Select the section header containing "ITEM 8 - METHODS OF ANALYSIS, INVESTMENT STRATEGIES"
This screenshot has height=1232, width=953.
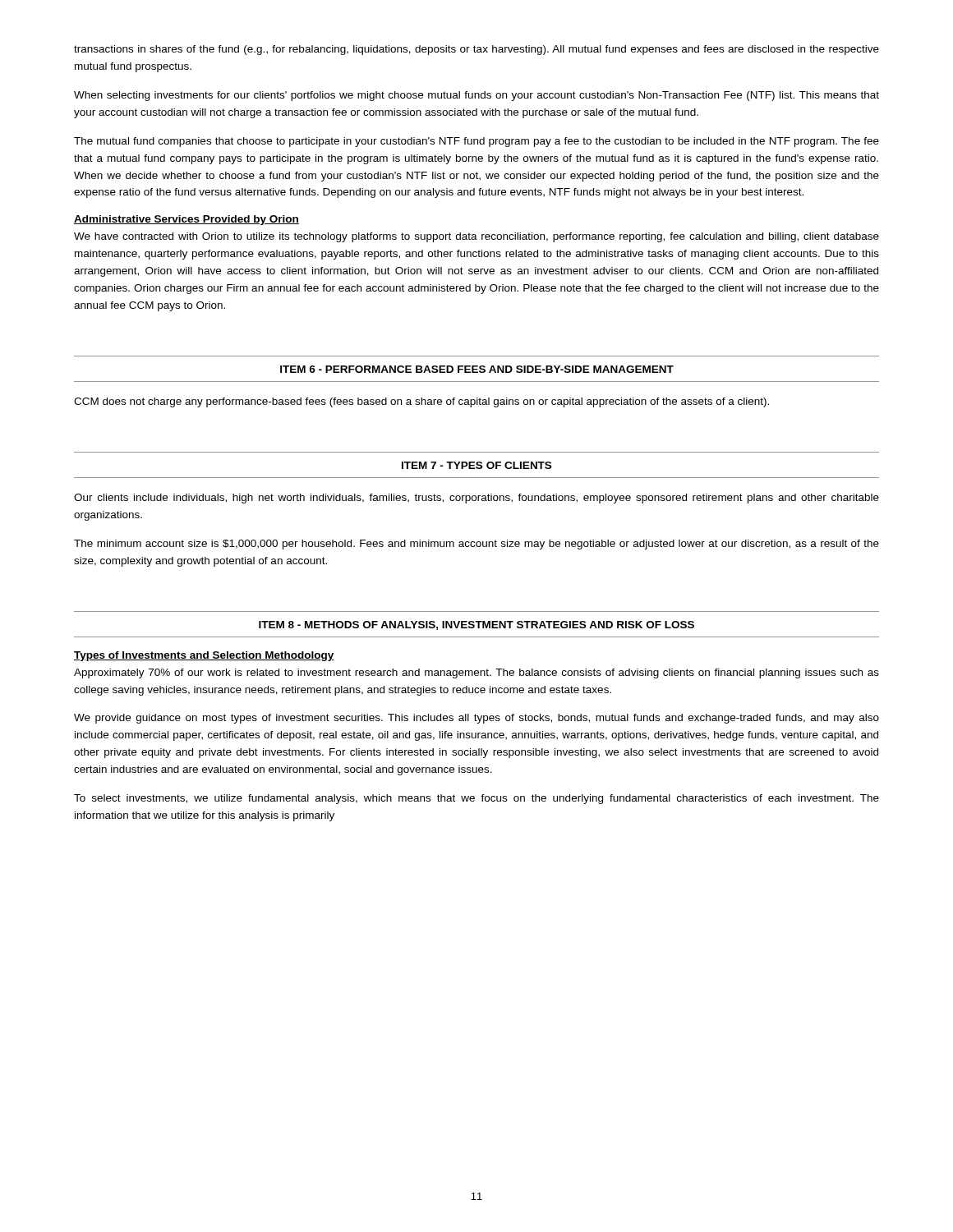coord(476,624)
